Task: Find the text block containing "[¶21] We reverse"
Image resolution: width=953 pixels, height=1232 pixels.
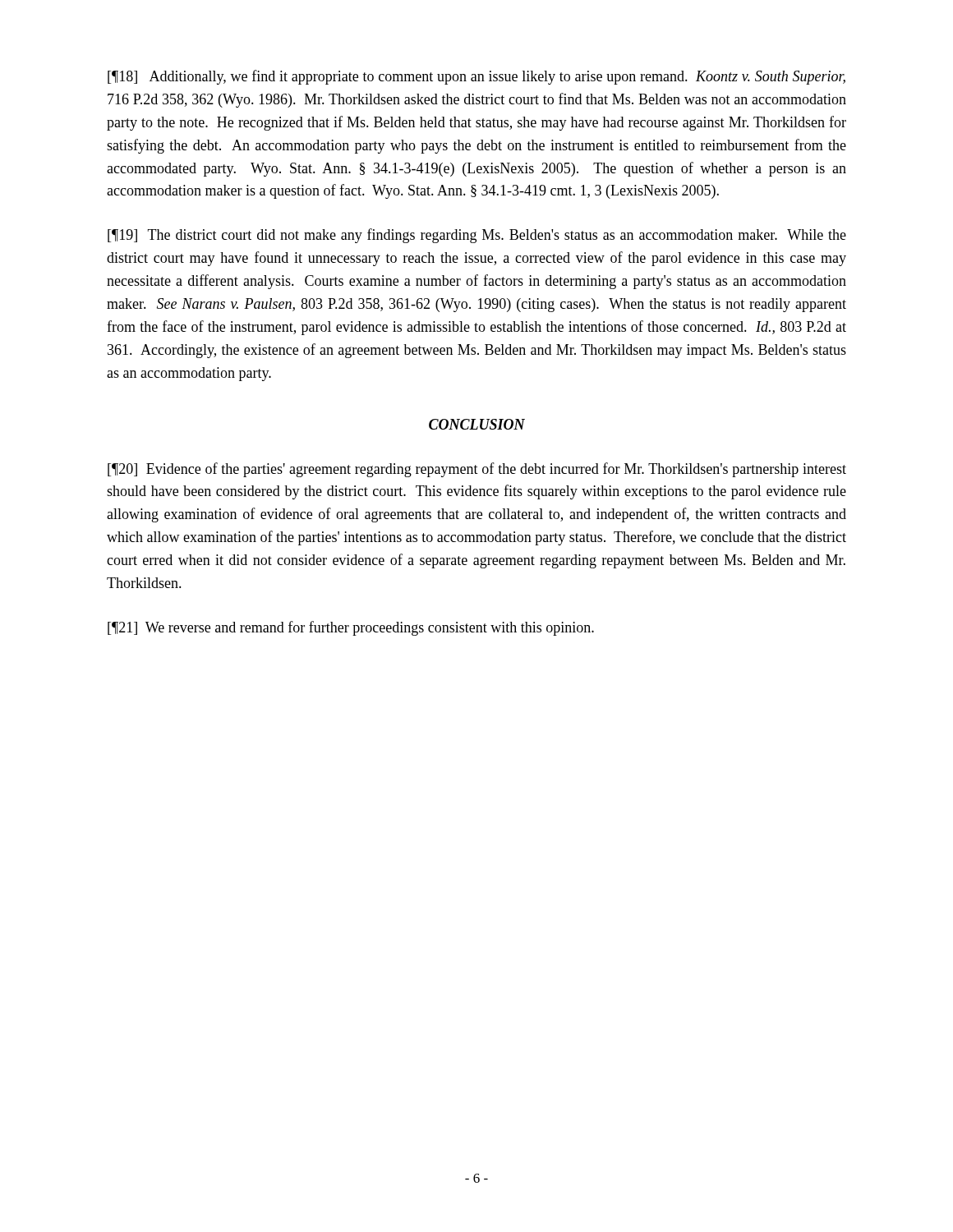Action: [x=351, y=627]
